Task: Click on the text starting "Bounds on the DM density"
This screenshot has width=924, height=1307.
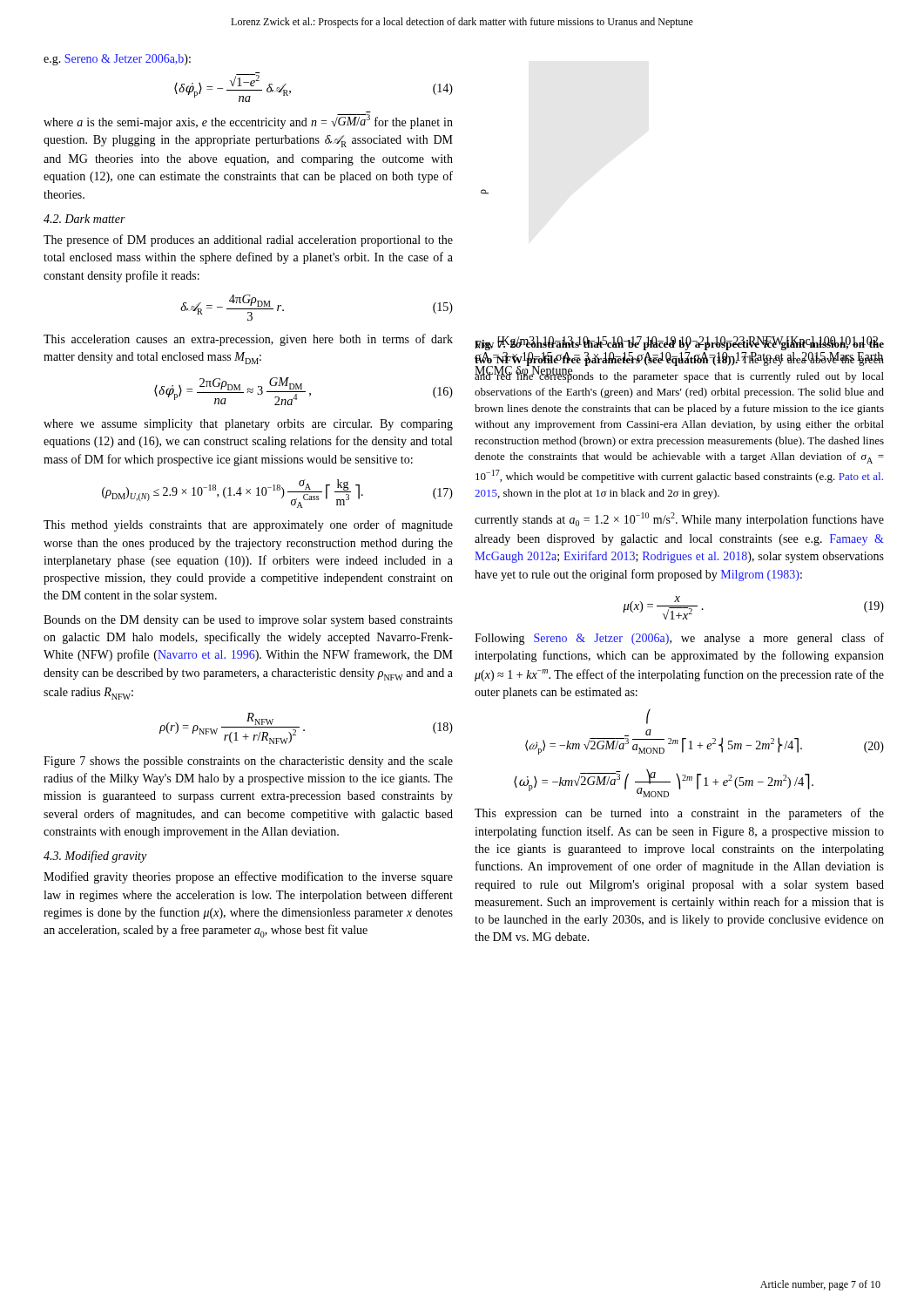Action: [248, 657]
